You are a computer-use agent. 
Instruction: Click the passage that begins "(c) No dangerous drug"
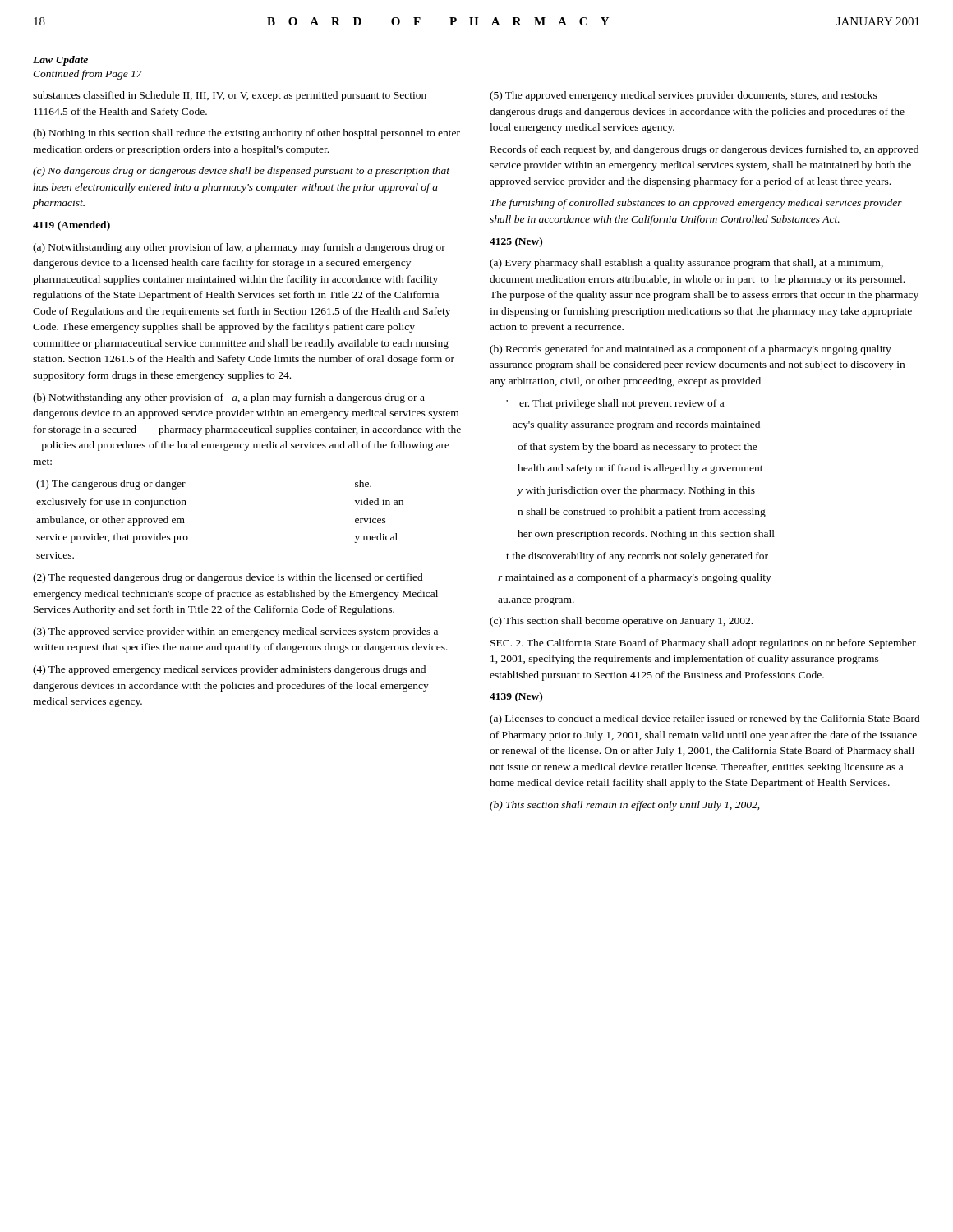pos(248,187)
